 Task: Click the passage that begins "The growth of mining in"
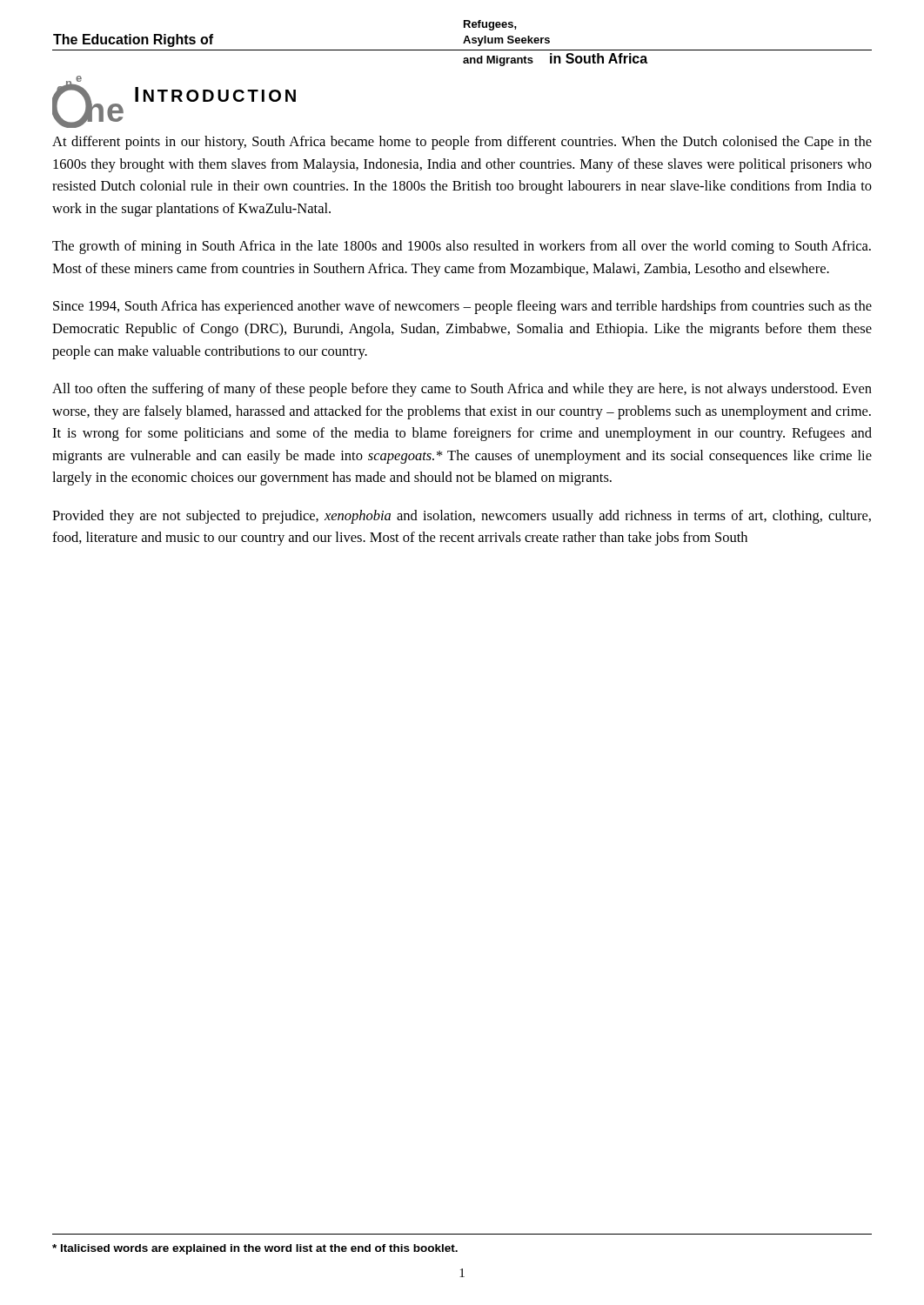tap(462, 257)
